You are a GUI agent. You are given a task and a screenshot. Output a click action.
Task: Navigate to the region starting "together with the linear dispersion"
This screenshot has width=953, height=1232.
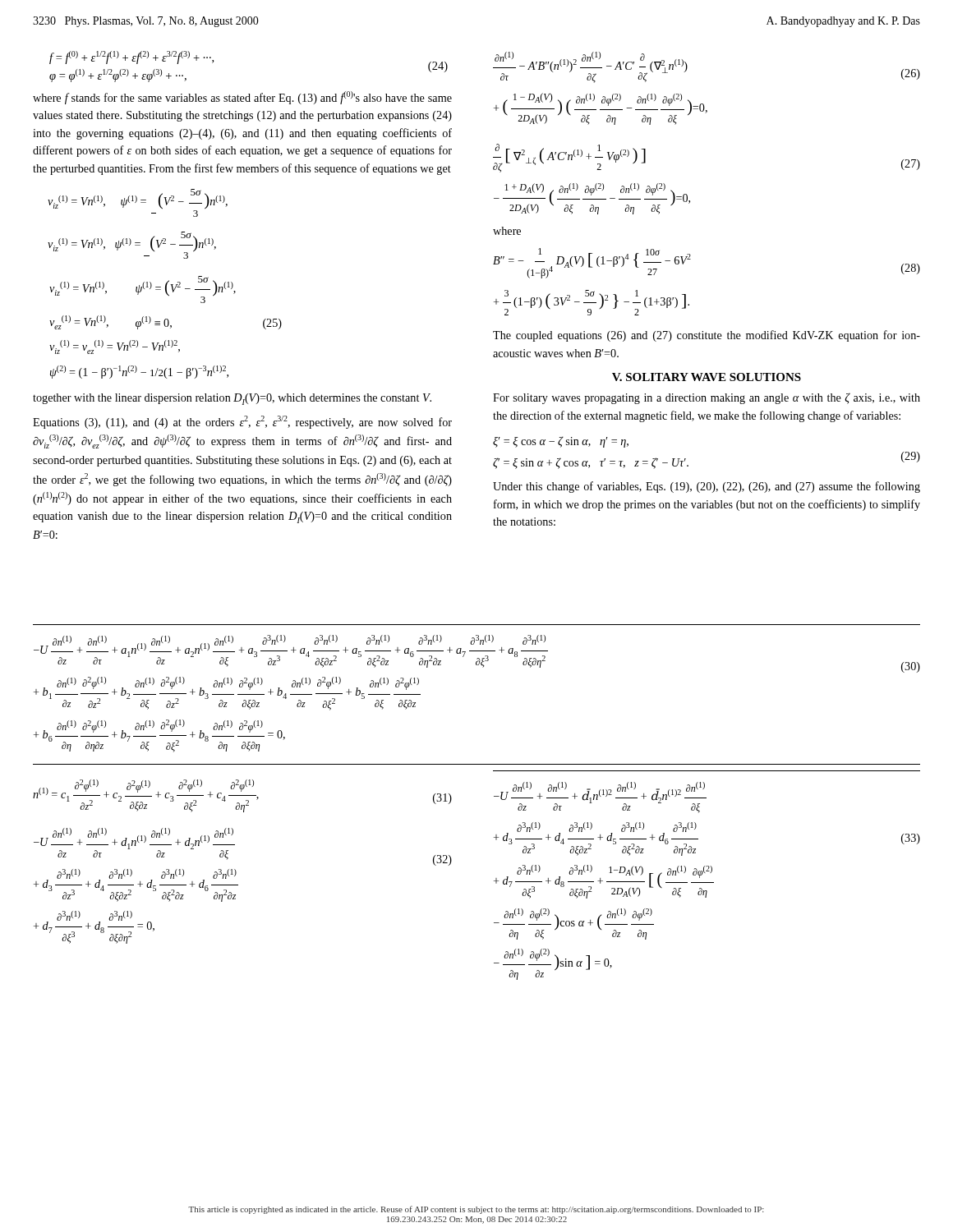pyautogui.click(x=233, y=399)
